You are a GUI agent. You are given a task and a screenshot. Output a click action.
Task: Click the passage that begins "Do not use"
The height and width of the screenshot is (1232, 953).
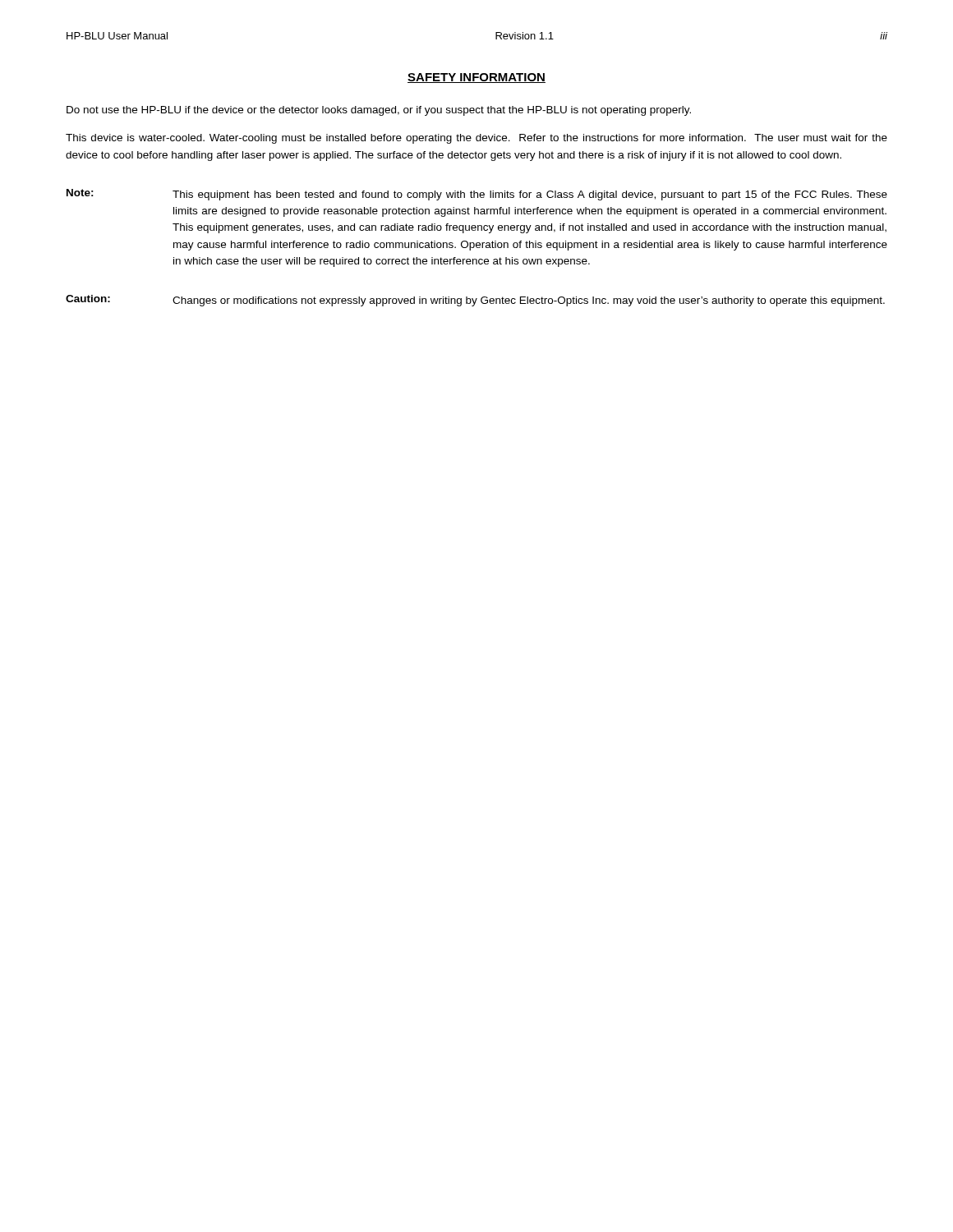coord(379,110)
